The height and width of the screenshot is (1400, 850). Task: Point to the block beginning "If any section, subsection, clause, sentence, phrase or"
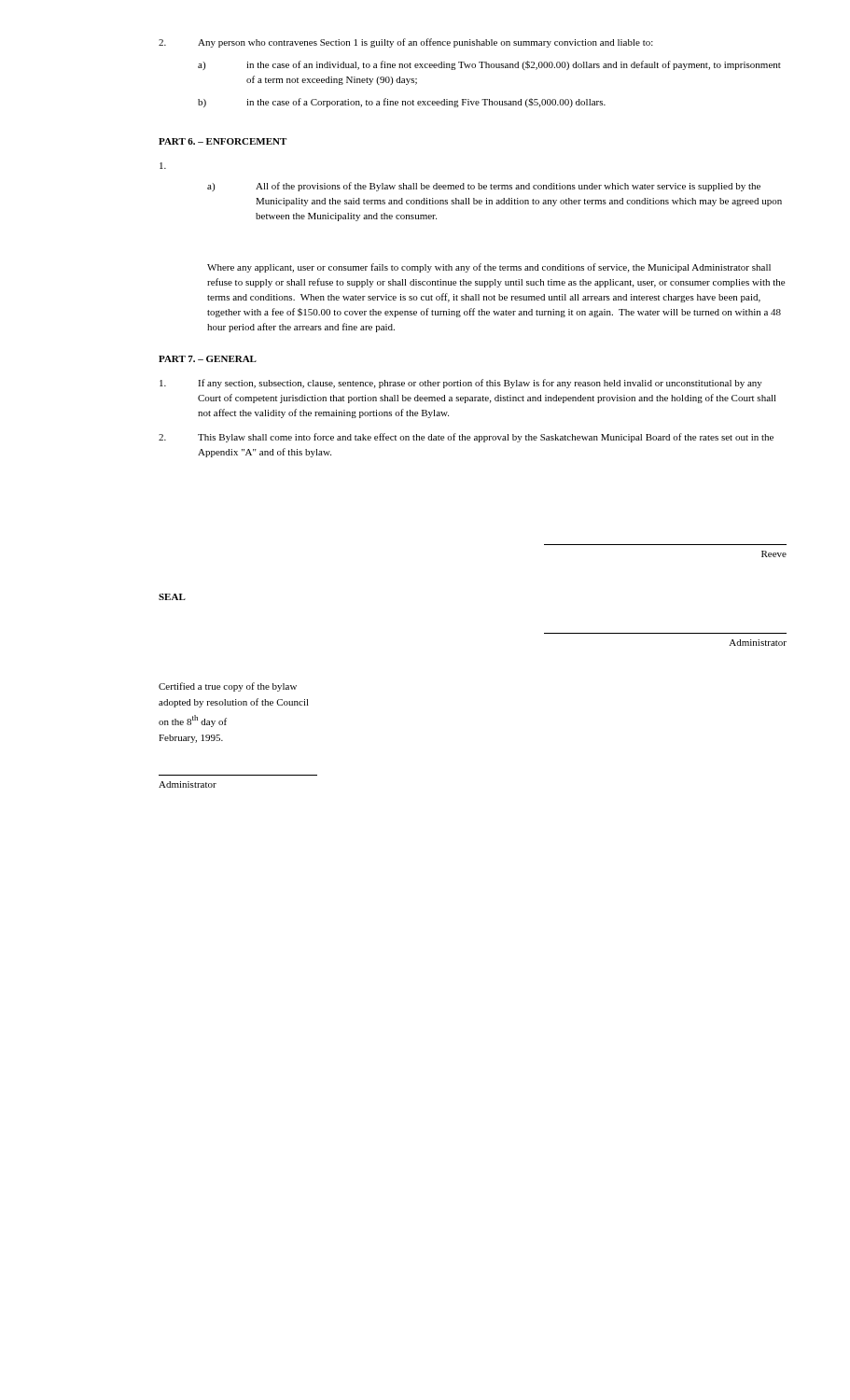[x=473, y=399]
